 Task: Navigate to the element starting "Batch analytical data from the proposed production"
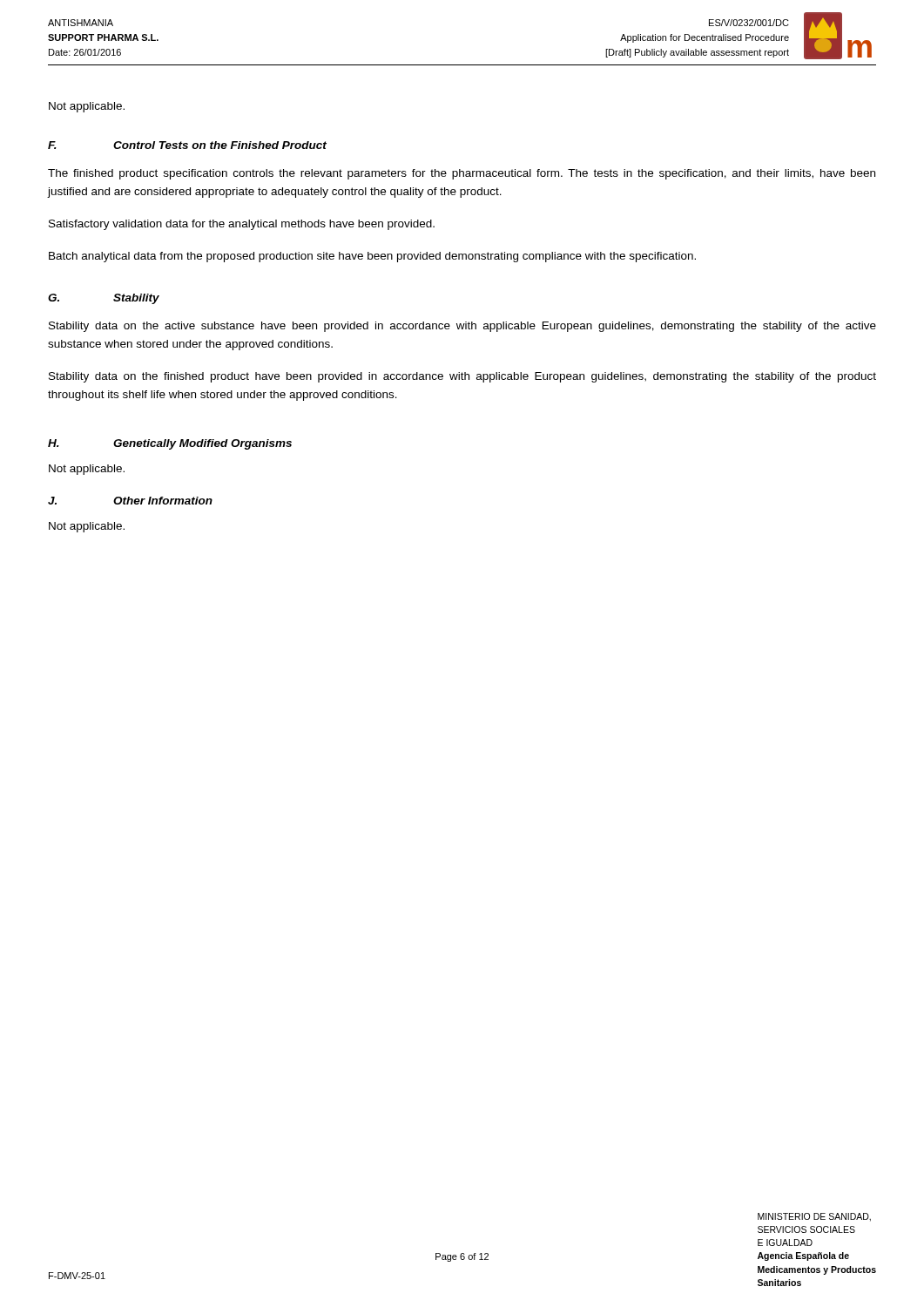coord(372,256)
